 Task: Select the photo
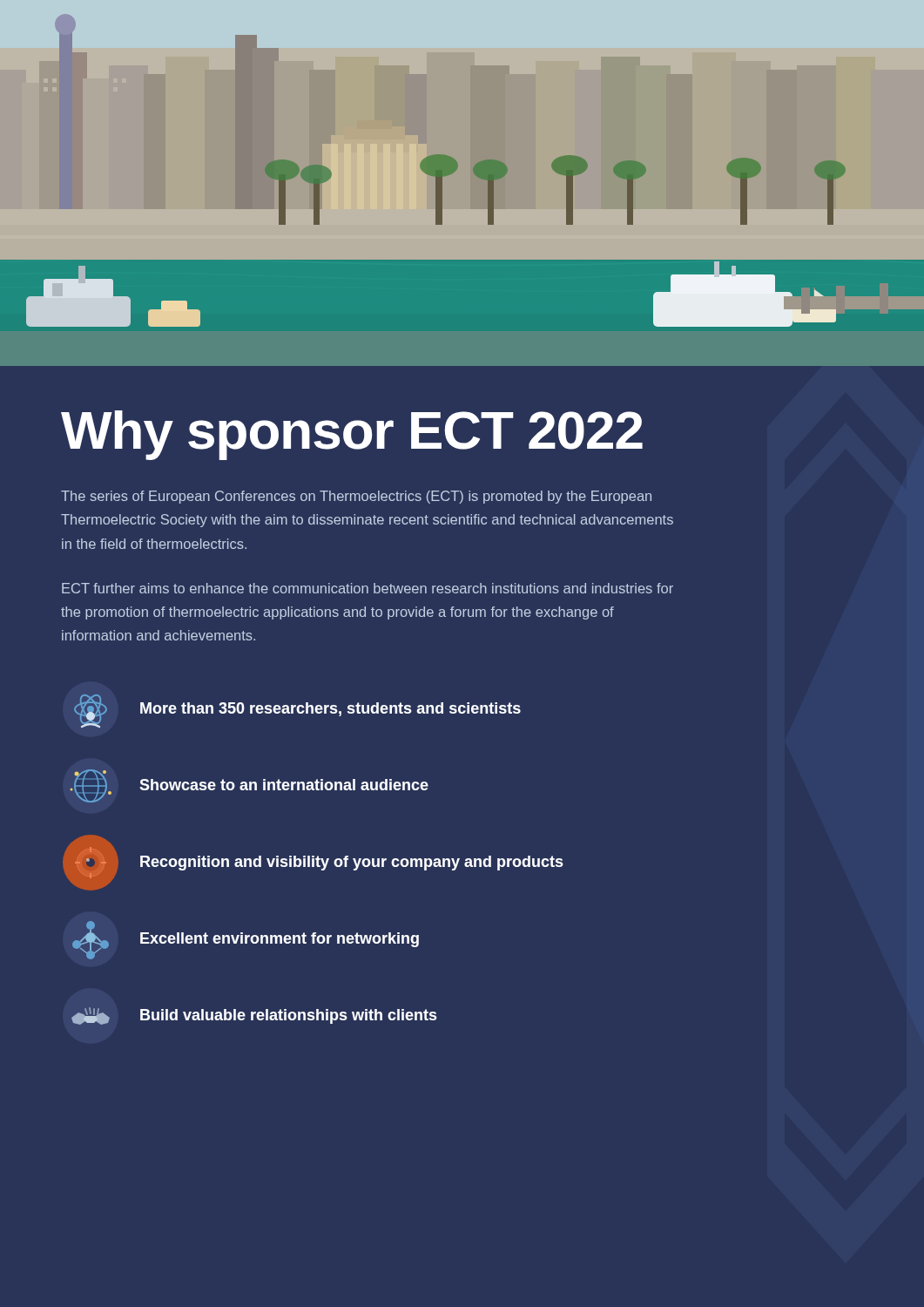point(462,183)
